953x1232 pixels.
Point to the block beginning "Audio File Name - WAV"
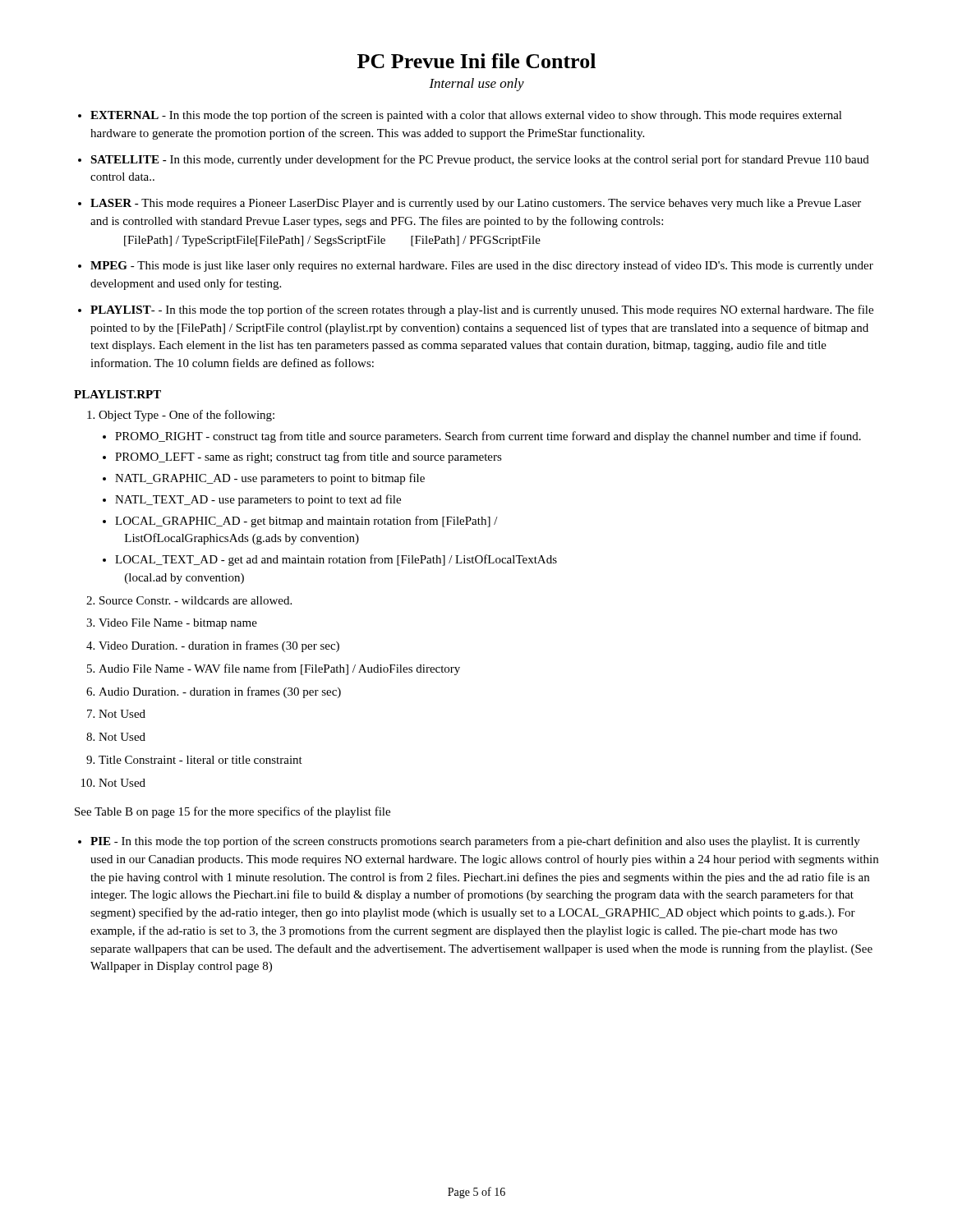tap(279, 668)
